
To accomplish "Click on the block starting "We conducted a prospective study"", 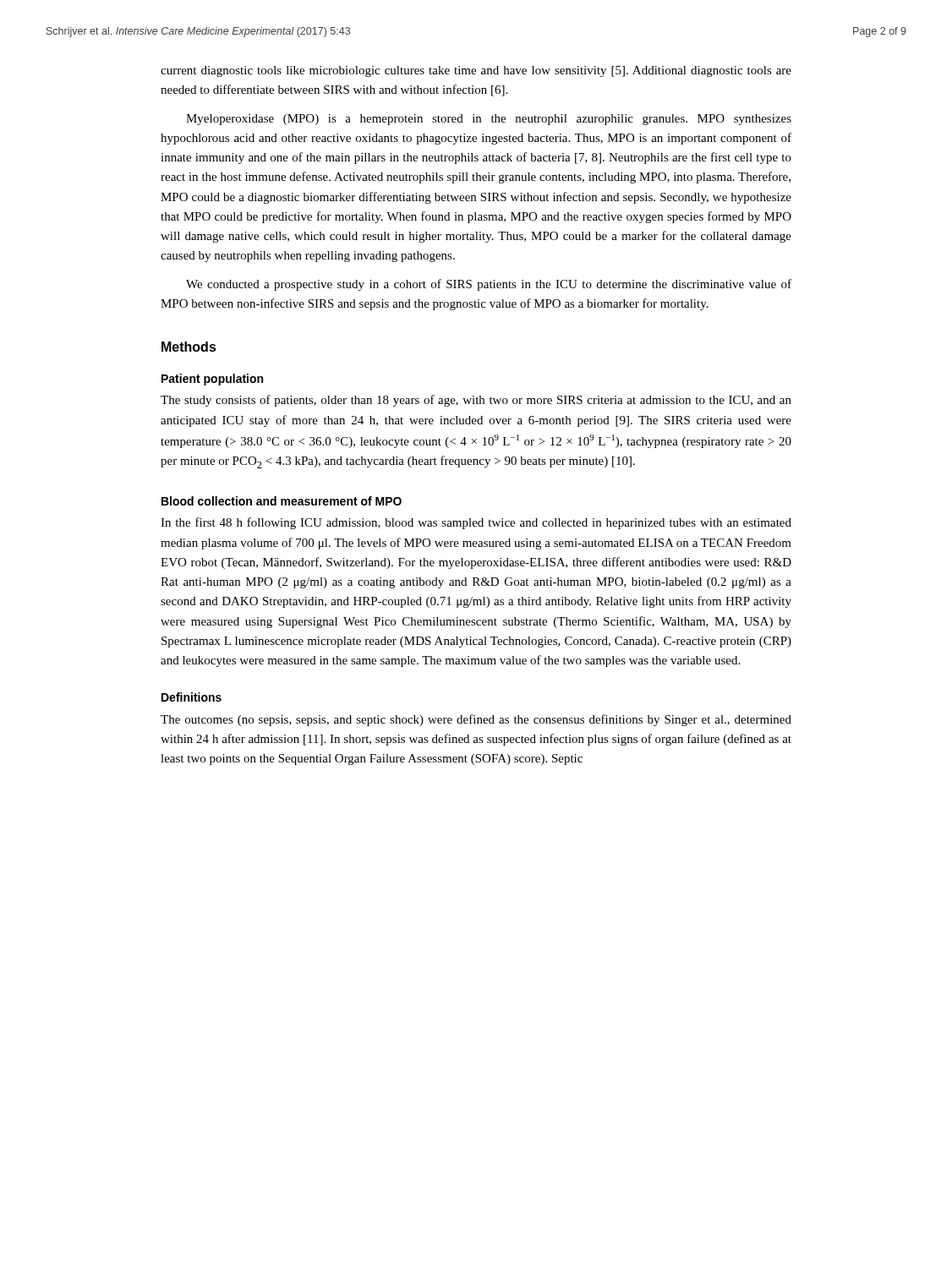I will pos(476,294).
